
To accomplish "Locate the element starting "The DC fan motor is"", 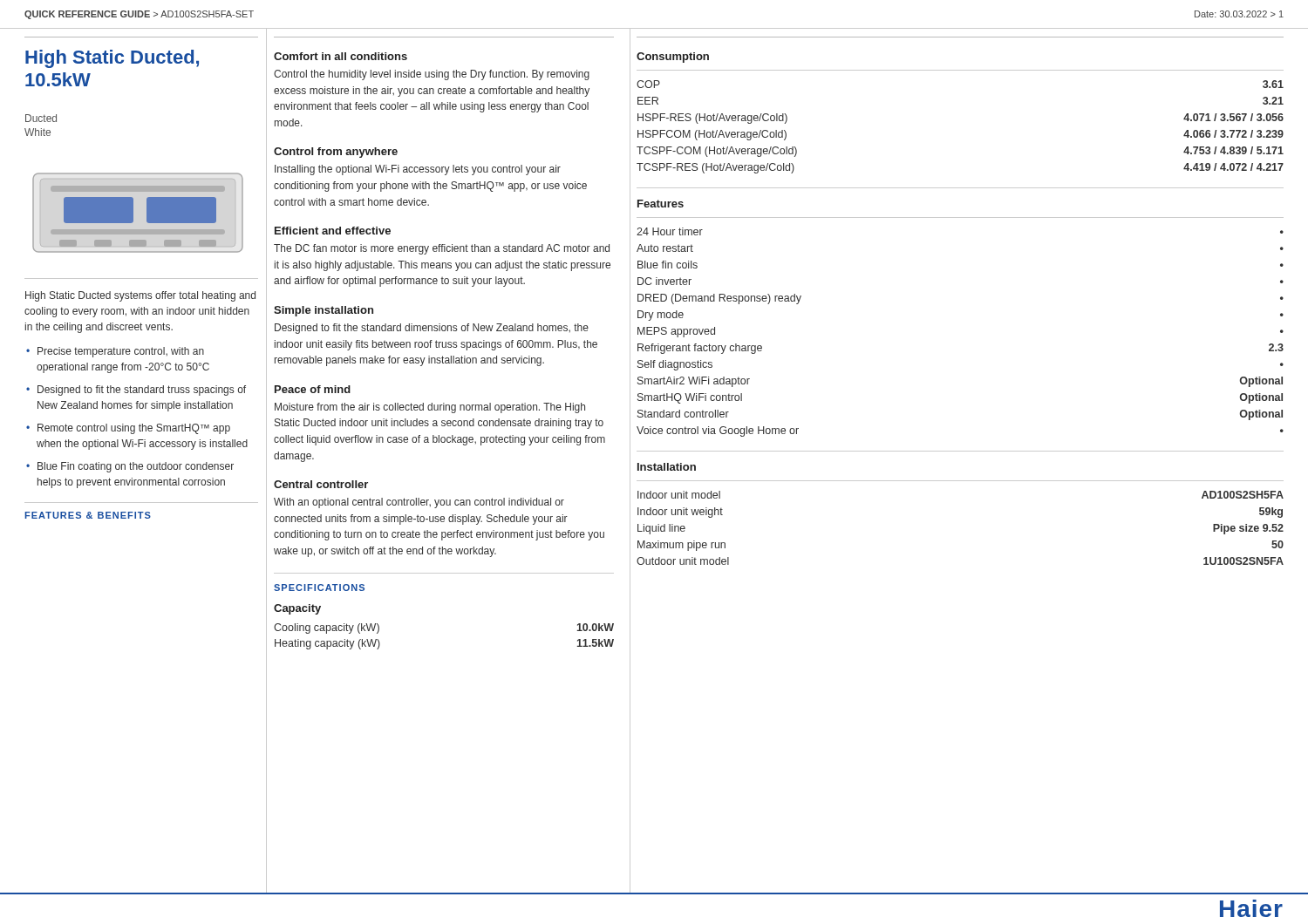I will (442, 265).
